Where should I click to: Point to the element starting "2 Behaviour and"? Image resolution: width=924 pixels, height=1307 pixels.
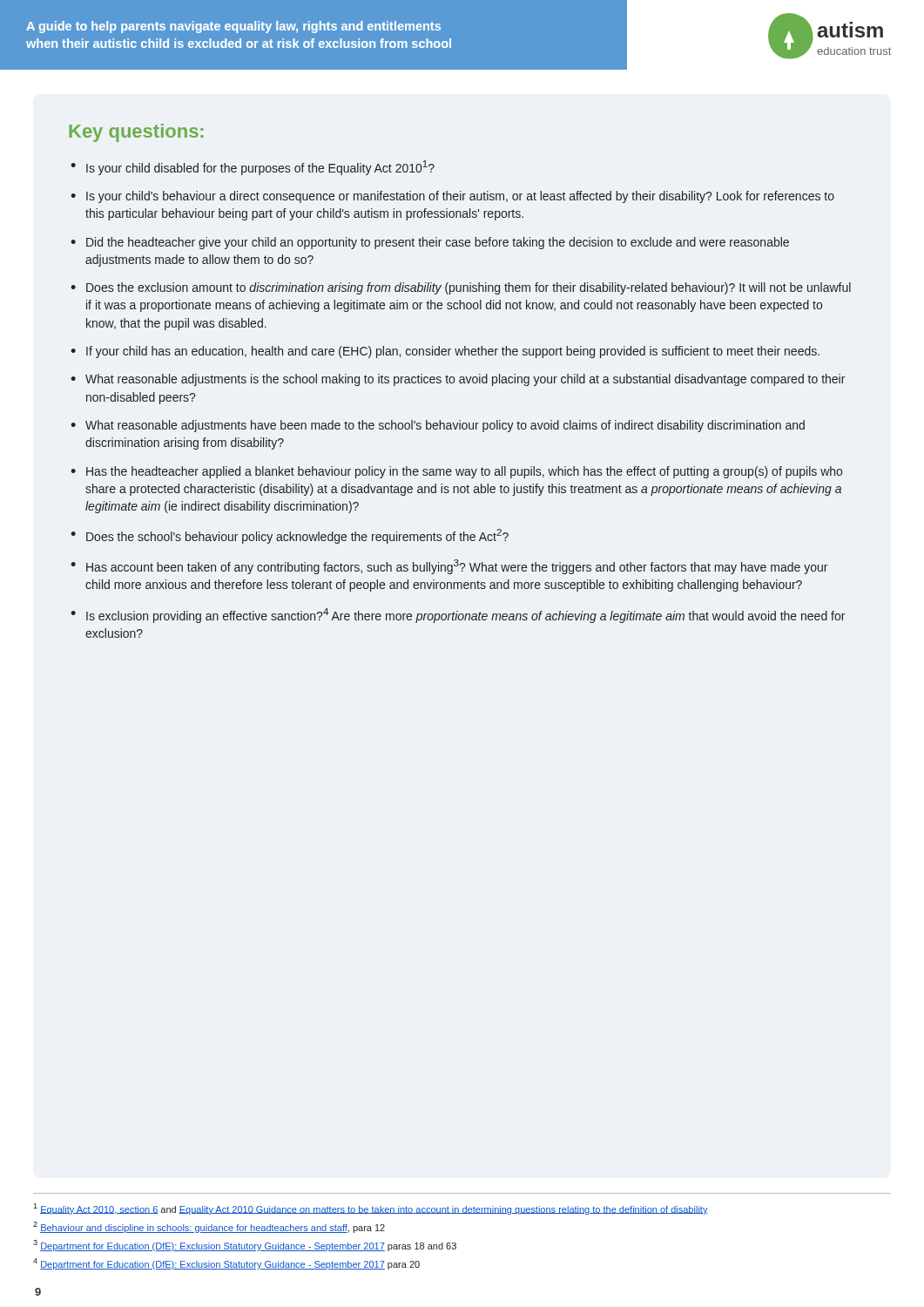(x=209, y=1226)
